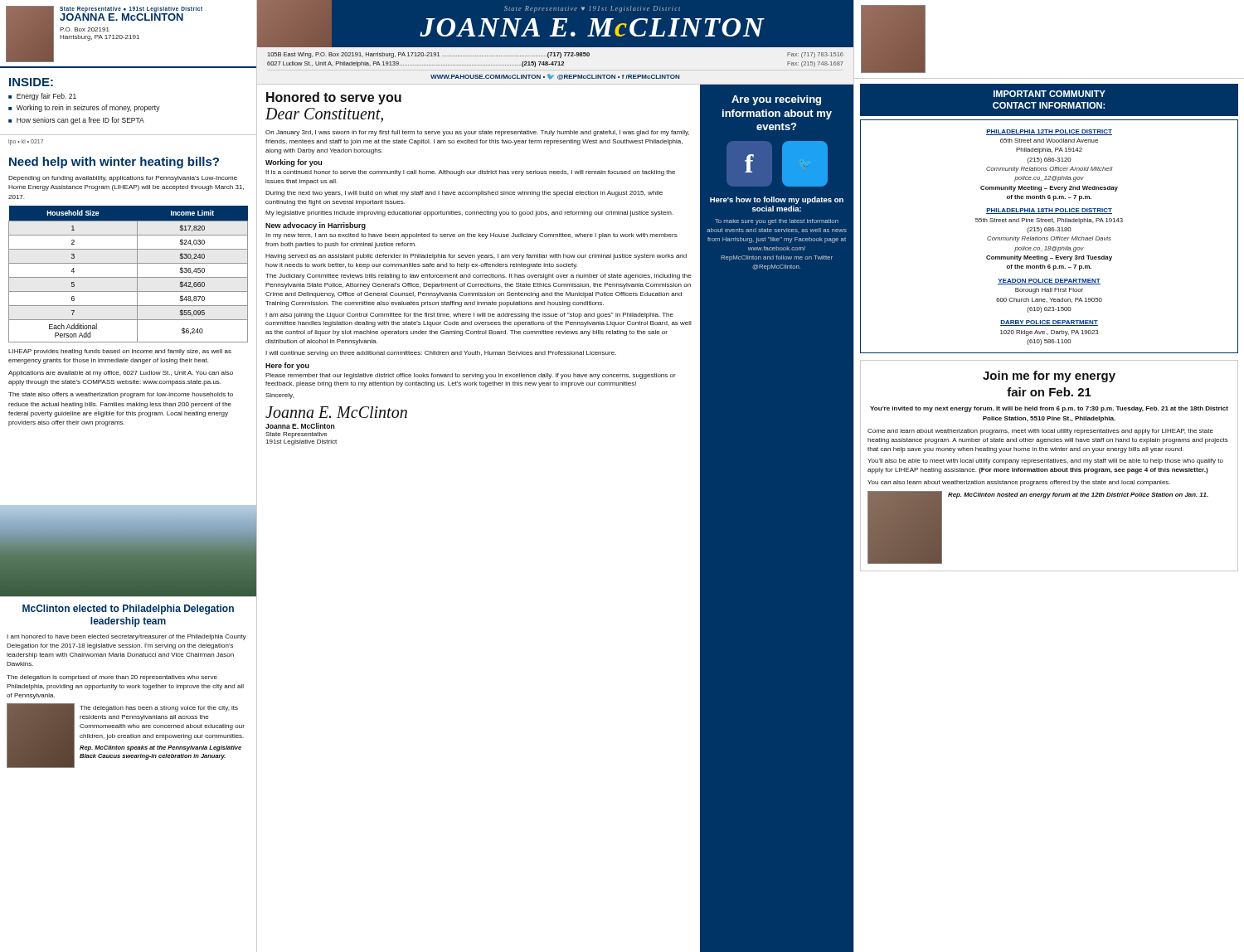Locate the text with the text "lpo • kl • 0217"
This screenshot has width=1244, height=952.
coord(26,142)
